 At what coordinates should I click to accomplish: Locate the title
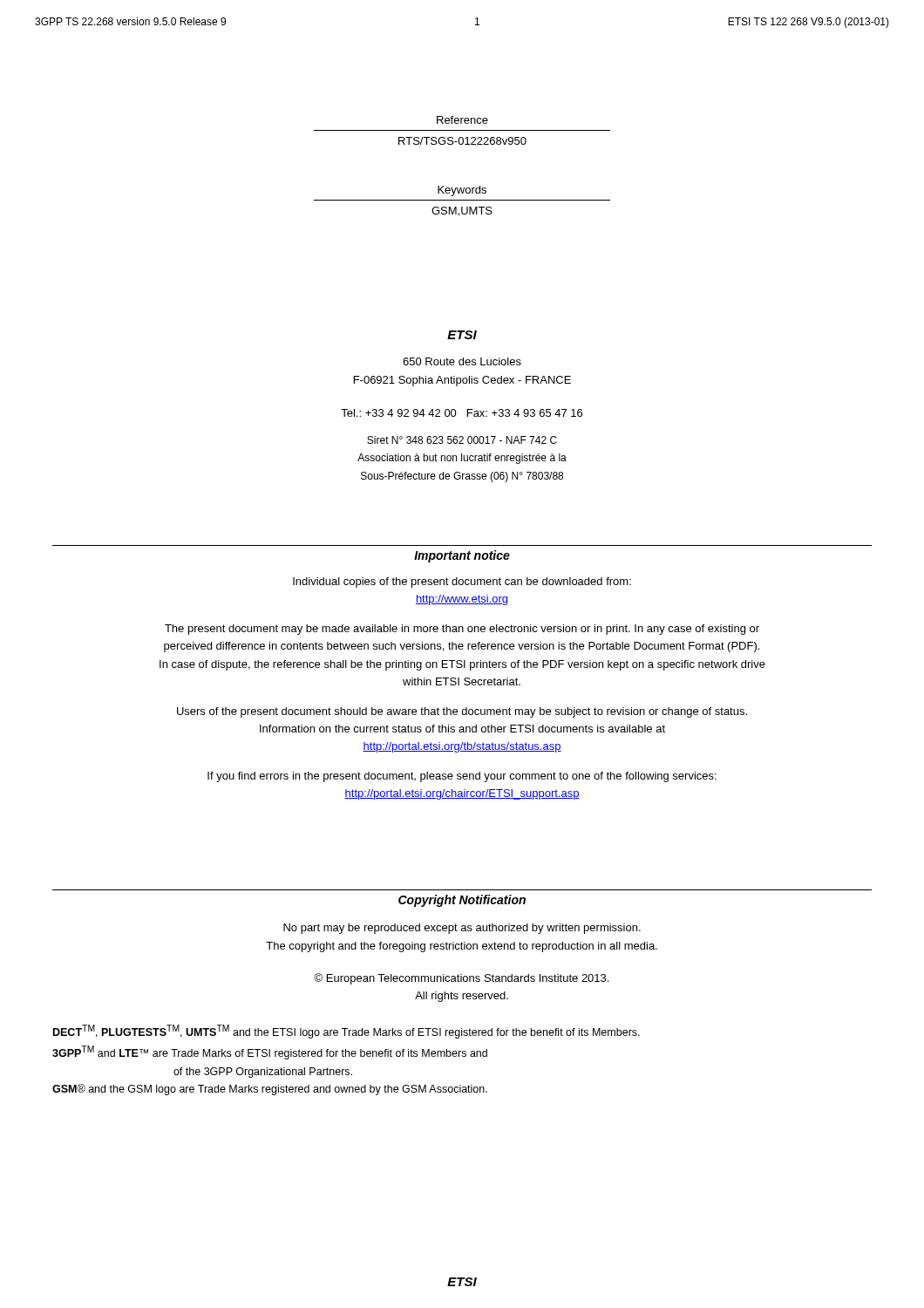462,334
